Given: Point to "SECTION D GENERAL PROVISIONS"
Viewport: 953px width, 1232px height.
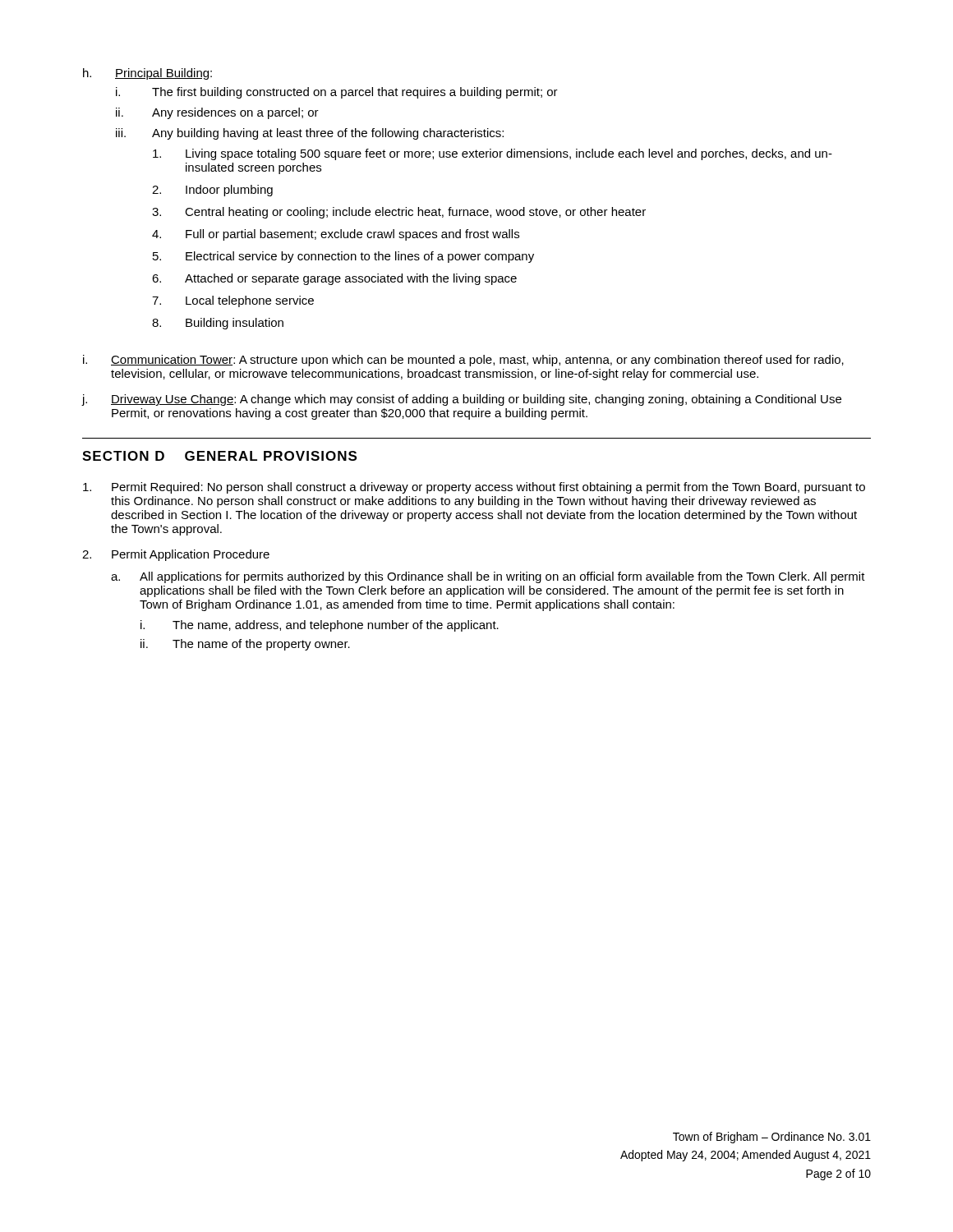Looking at the screenshot, I should click(x=220, y=456).
